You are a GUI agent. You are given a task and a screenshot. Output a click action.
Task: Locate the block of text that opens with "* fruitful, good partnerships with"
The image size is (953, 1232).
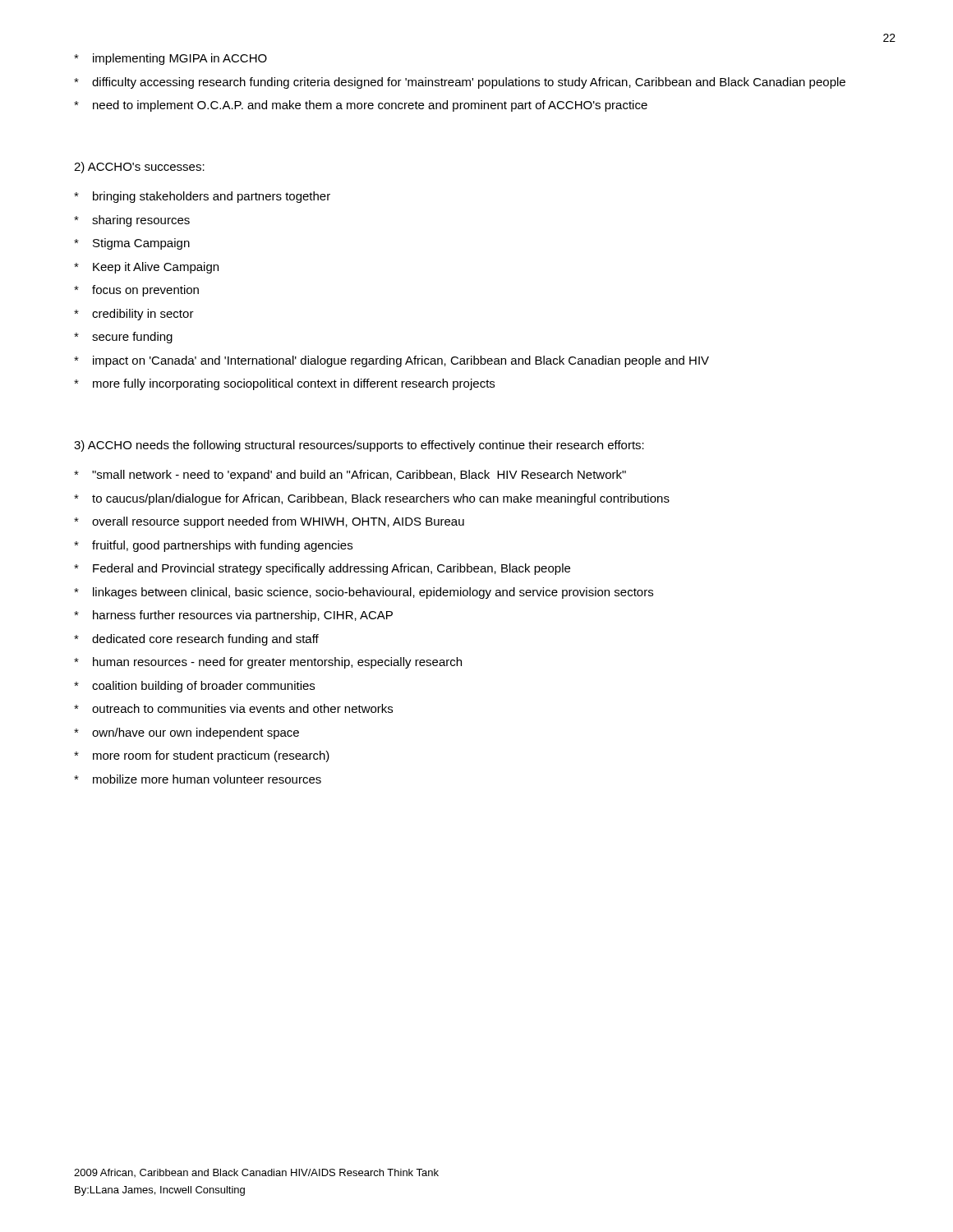(x=213, y=546)
